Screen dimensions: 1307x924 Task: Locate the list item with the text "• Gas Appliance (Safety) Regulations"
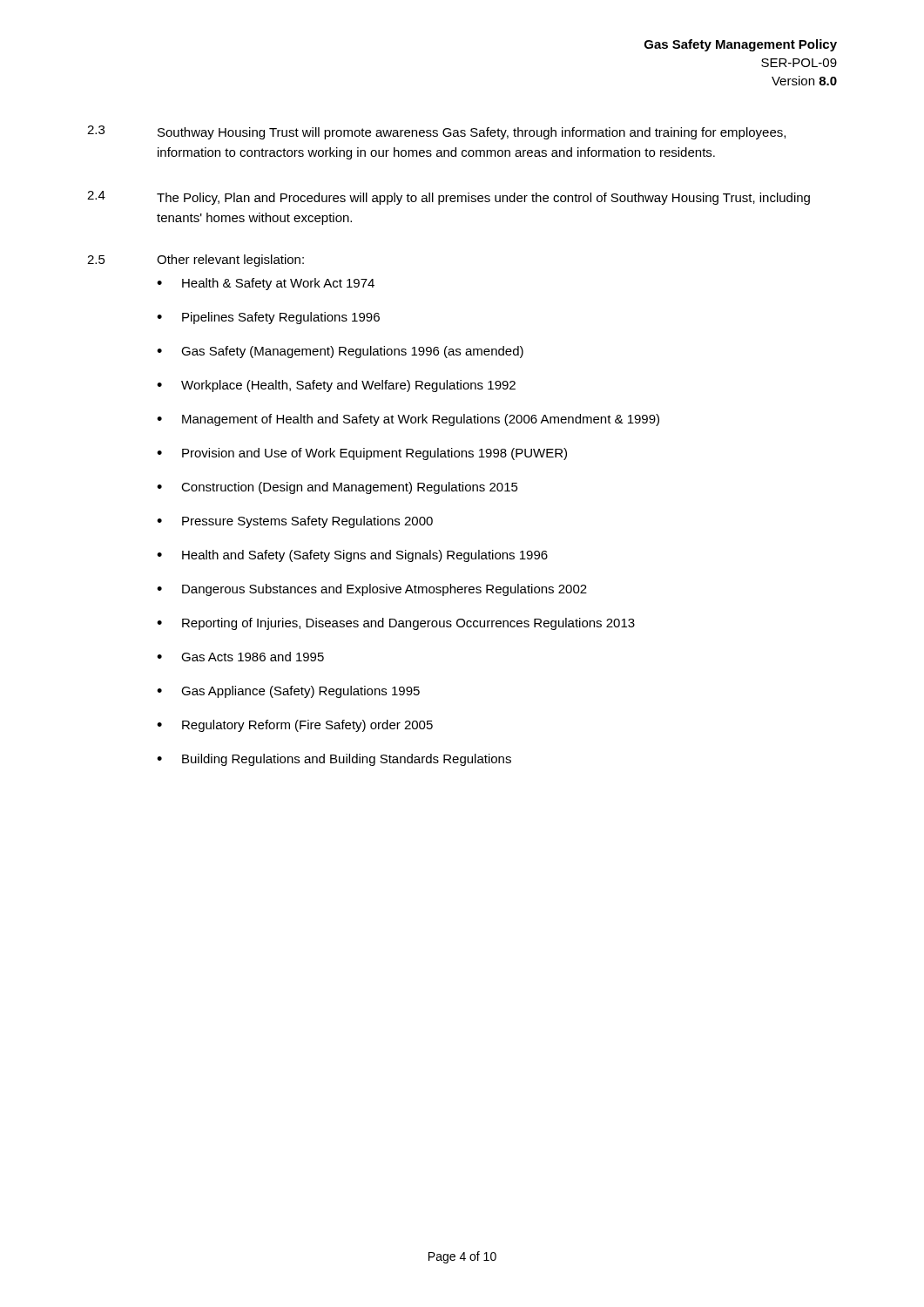pyautogui.click(x=288, y=692)
